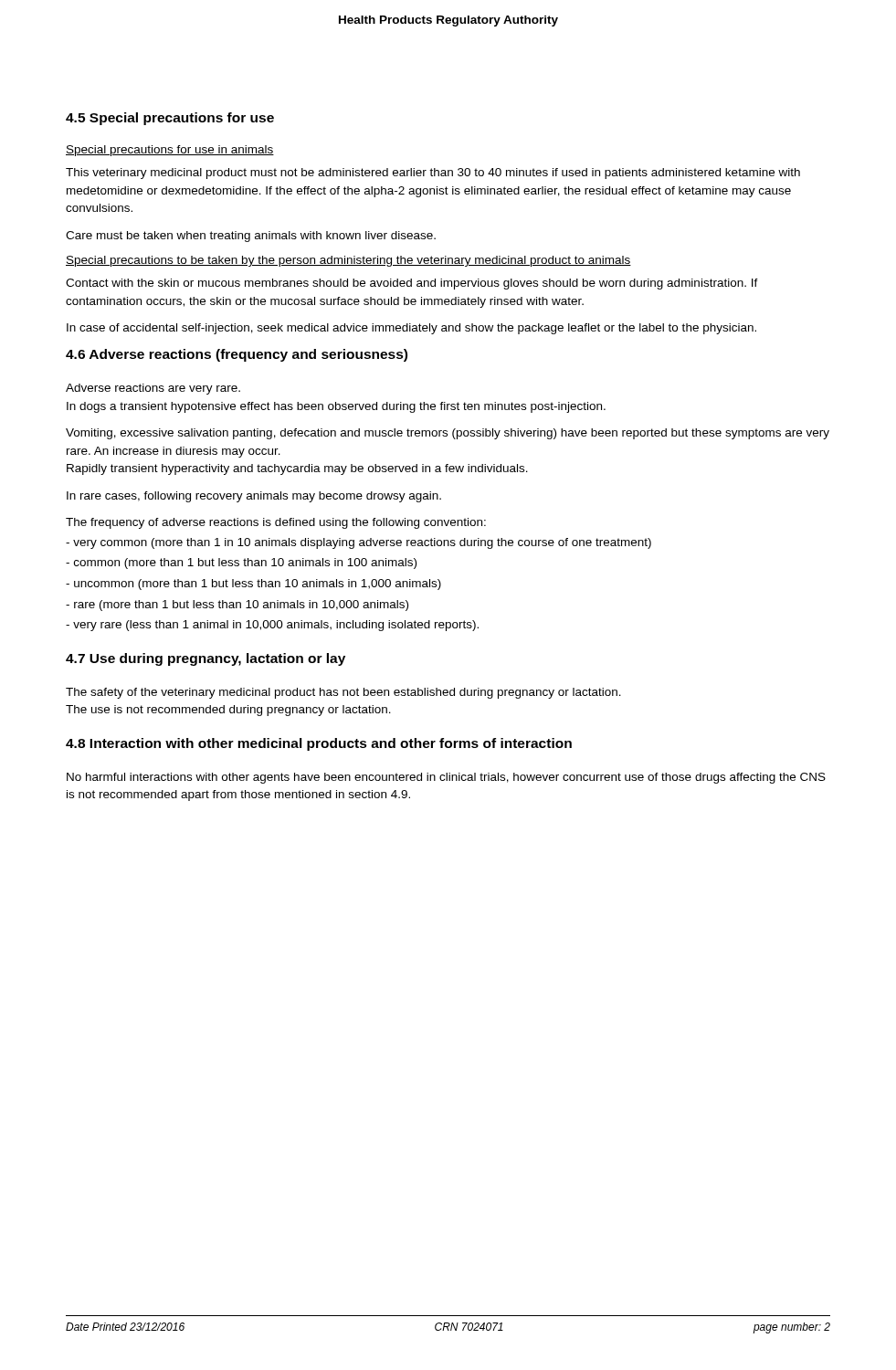Viewport: 896px width, 1370px height.
Task: Select the section header containing "4.6 Adverse reactions (frequency and seriousness)"
Action: coord(237,355)
